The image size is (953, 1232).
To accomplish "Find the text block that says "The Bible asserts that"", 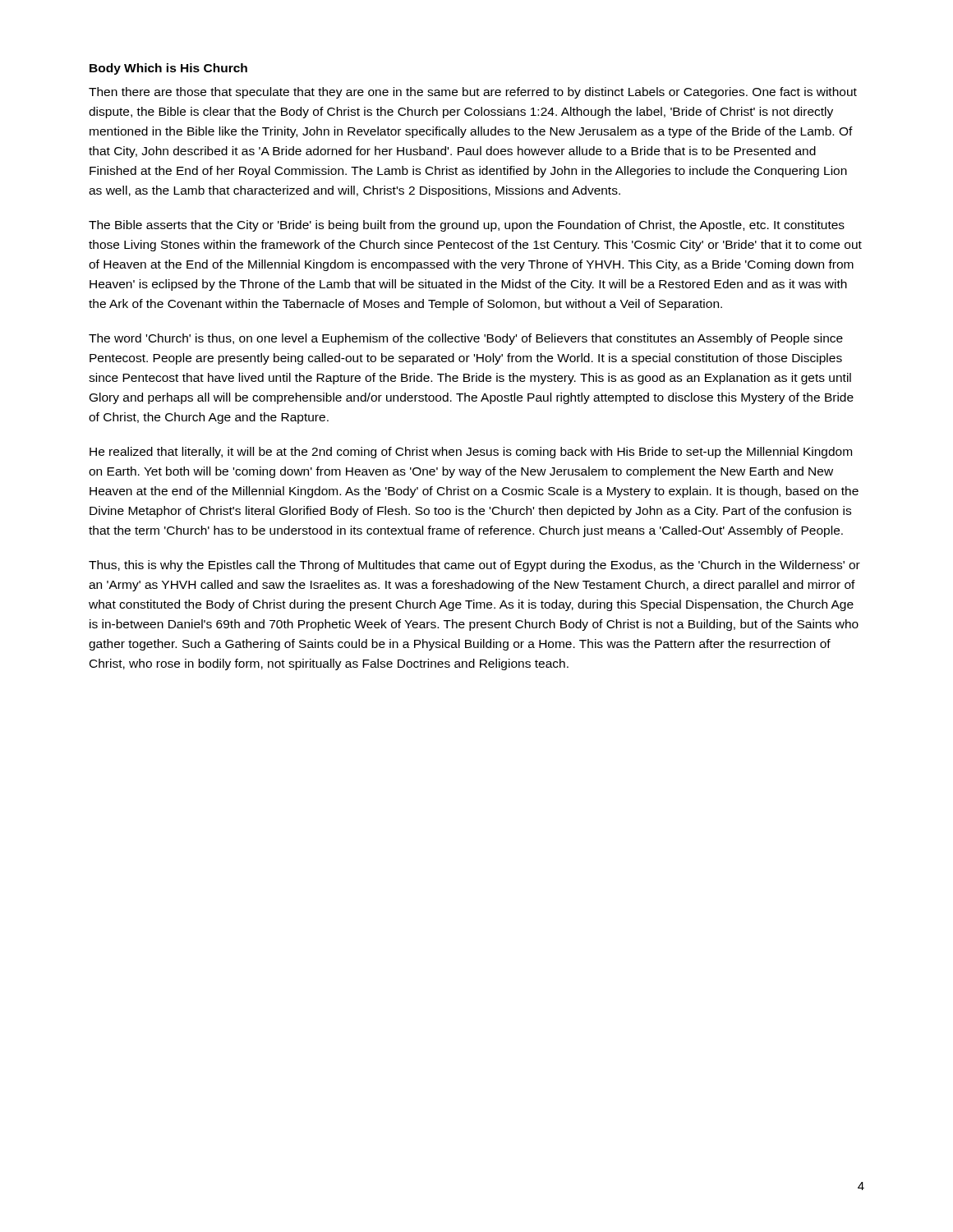I will [476, 264].
